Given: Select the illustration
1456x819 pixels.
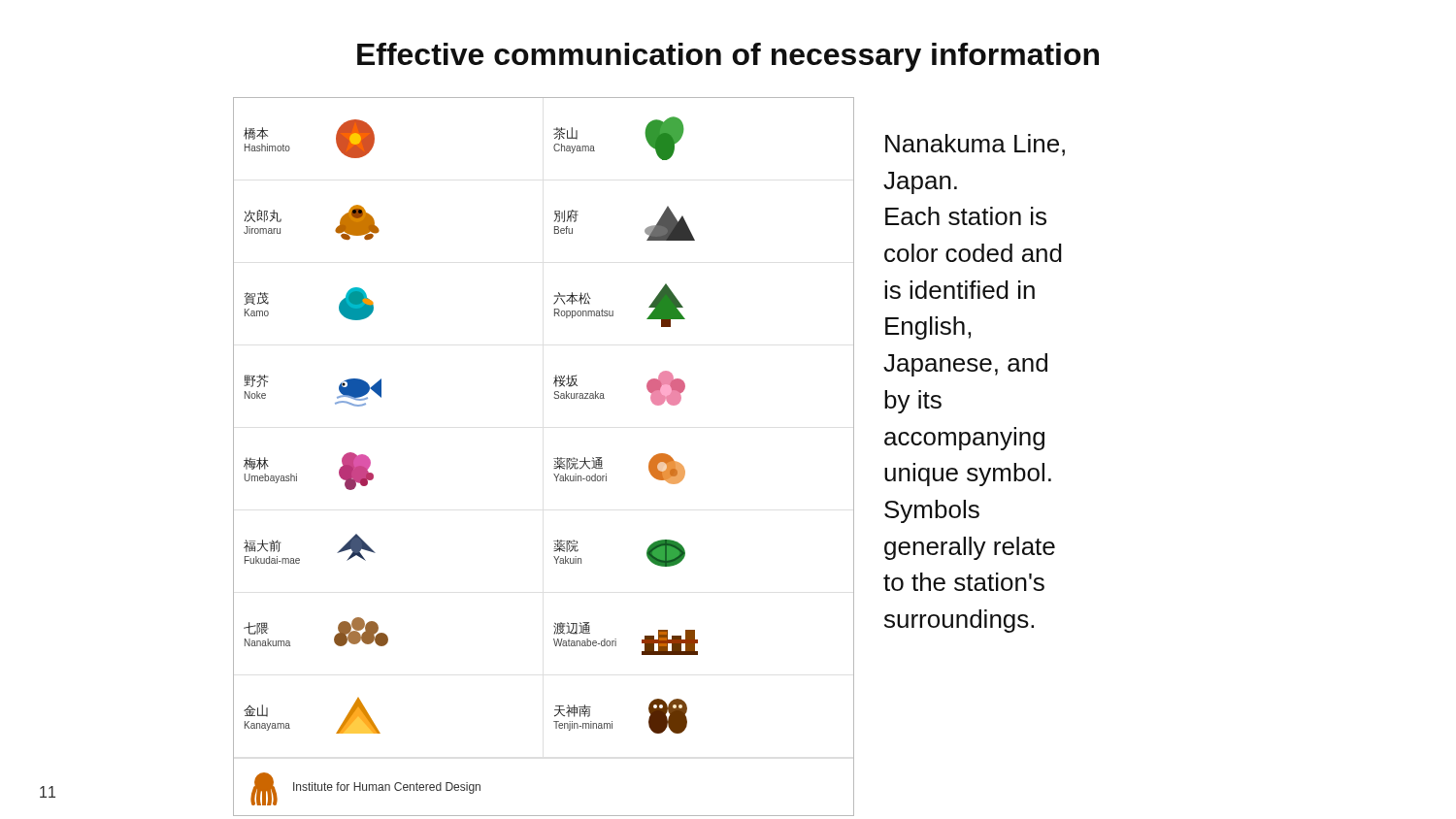Looking at the screenshot, I should click(544, 457).
